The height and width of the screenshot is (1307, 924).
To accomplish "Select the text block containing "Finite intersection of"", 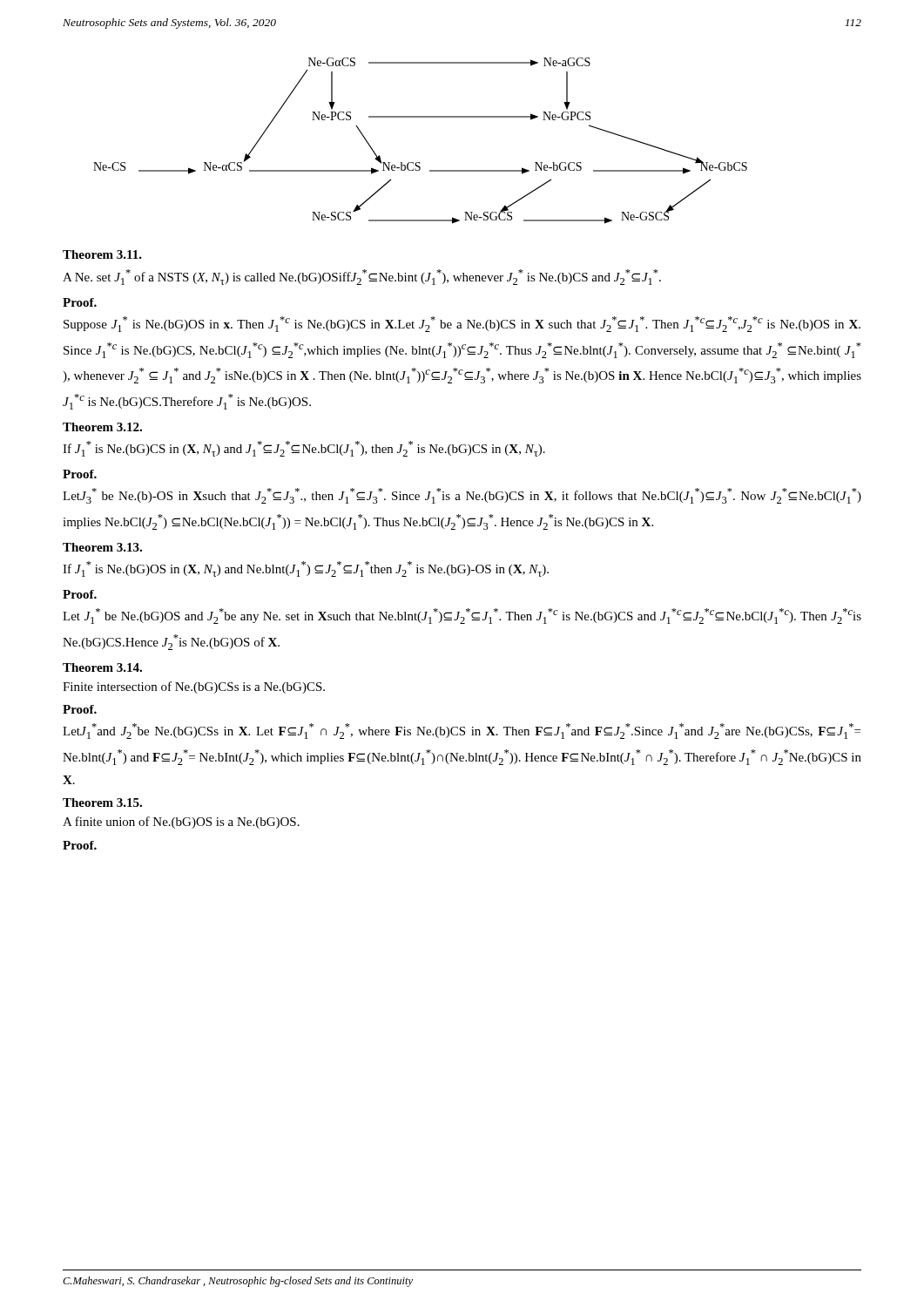I will click(x=194, y=687).
